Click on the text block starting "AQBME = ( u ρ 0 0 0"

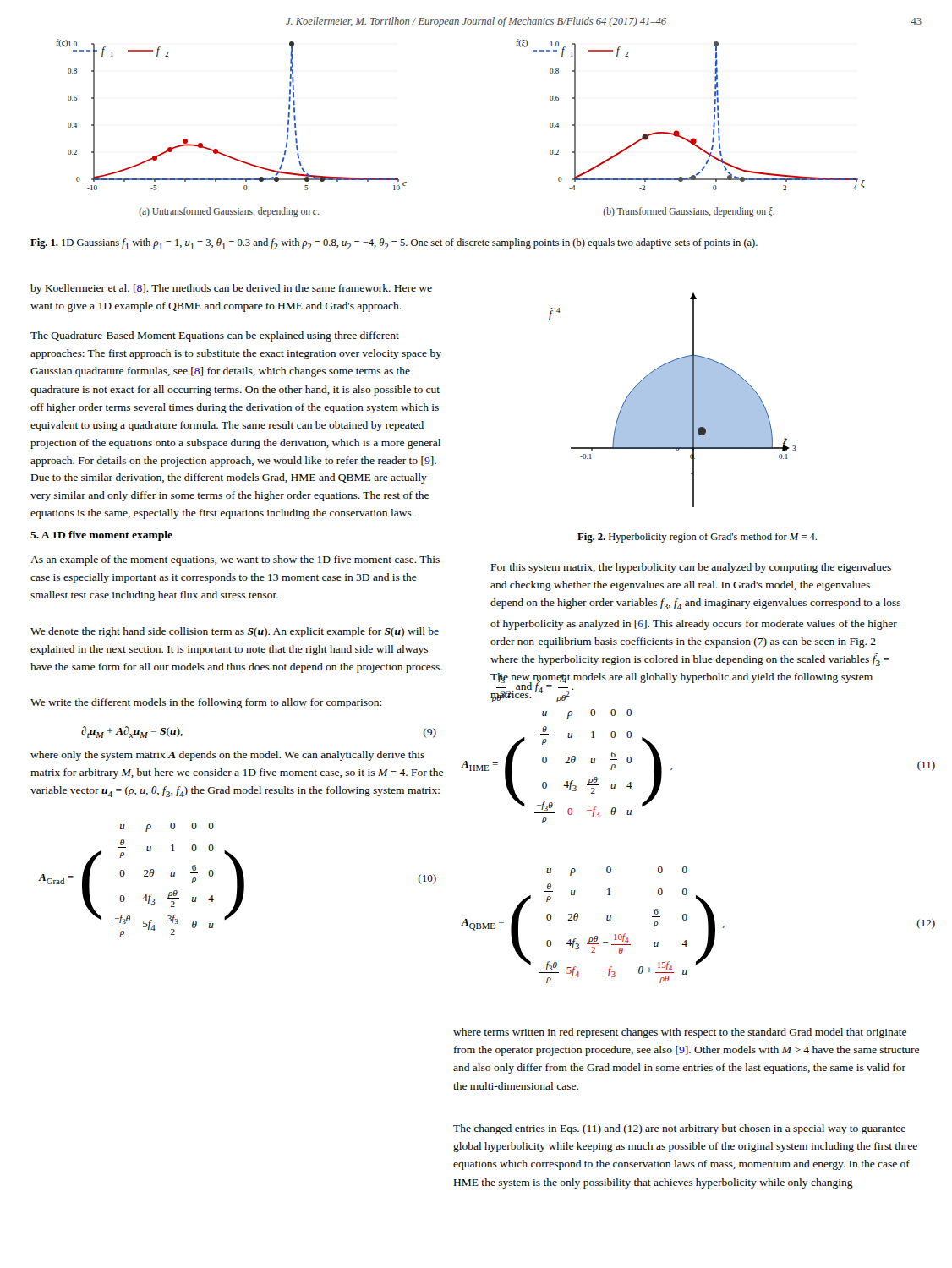pyautogui.click(x=698, y=923)
